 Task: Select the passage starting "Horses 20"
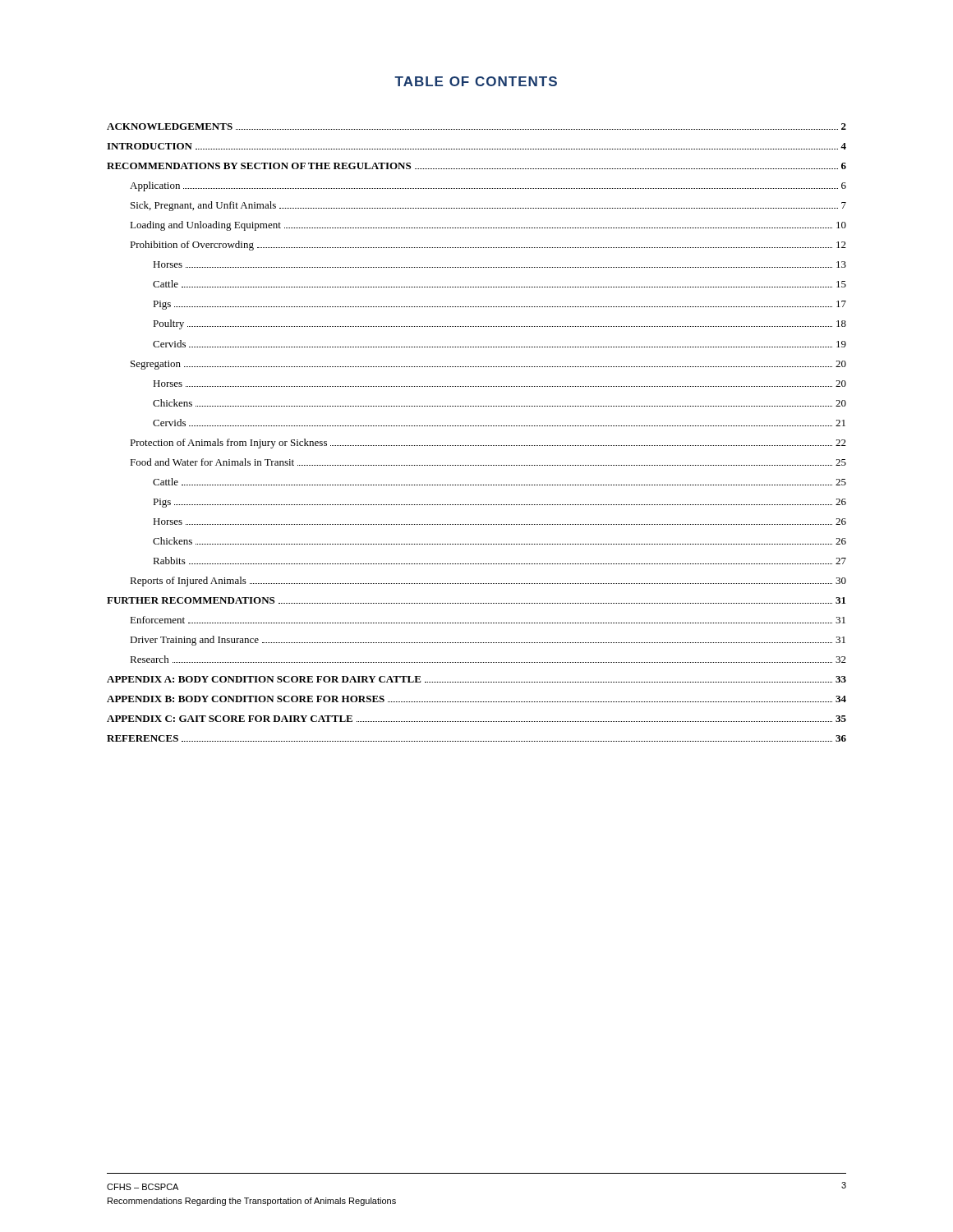pyautogui.click(x=499, y=383)
